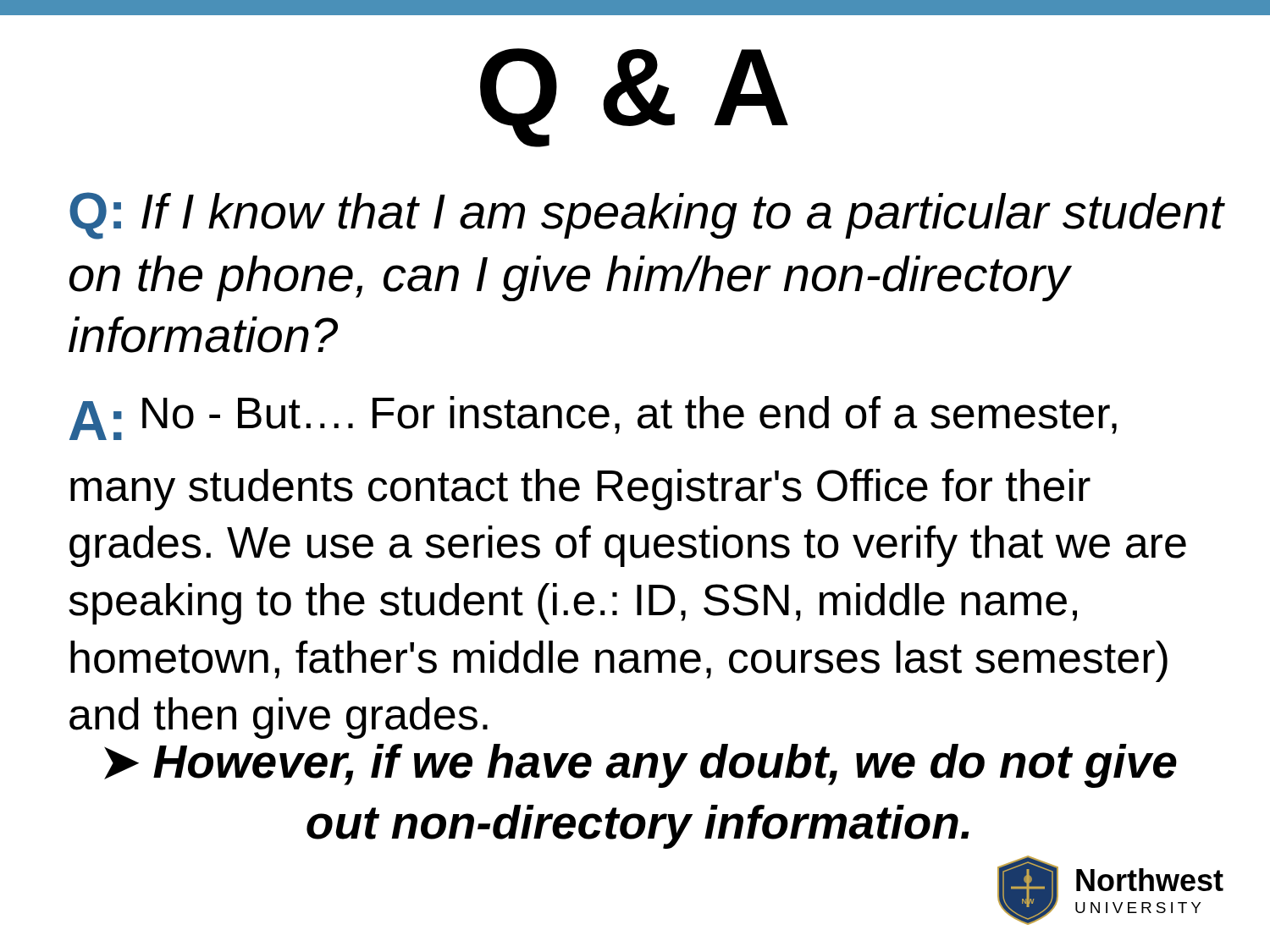The image size is (1270, 952).
Task: Click on the logo
Action: [x=1107, y=890]
